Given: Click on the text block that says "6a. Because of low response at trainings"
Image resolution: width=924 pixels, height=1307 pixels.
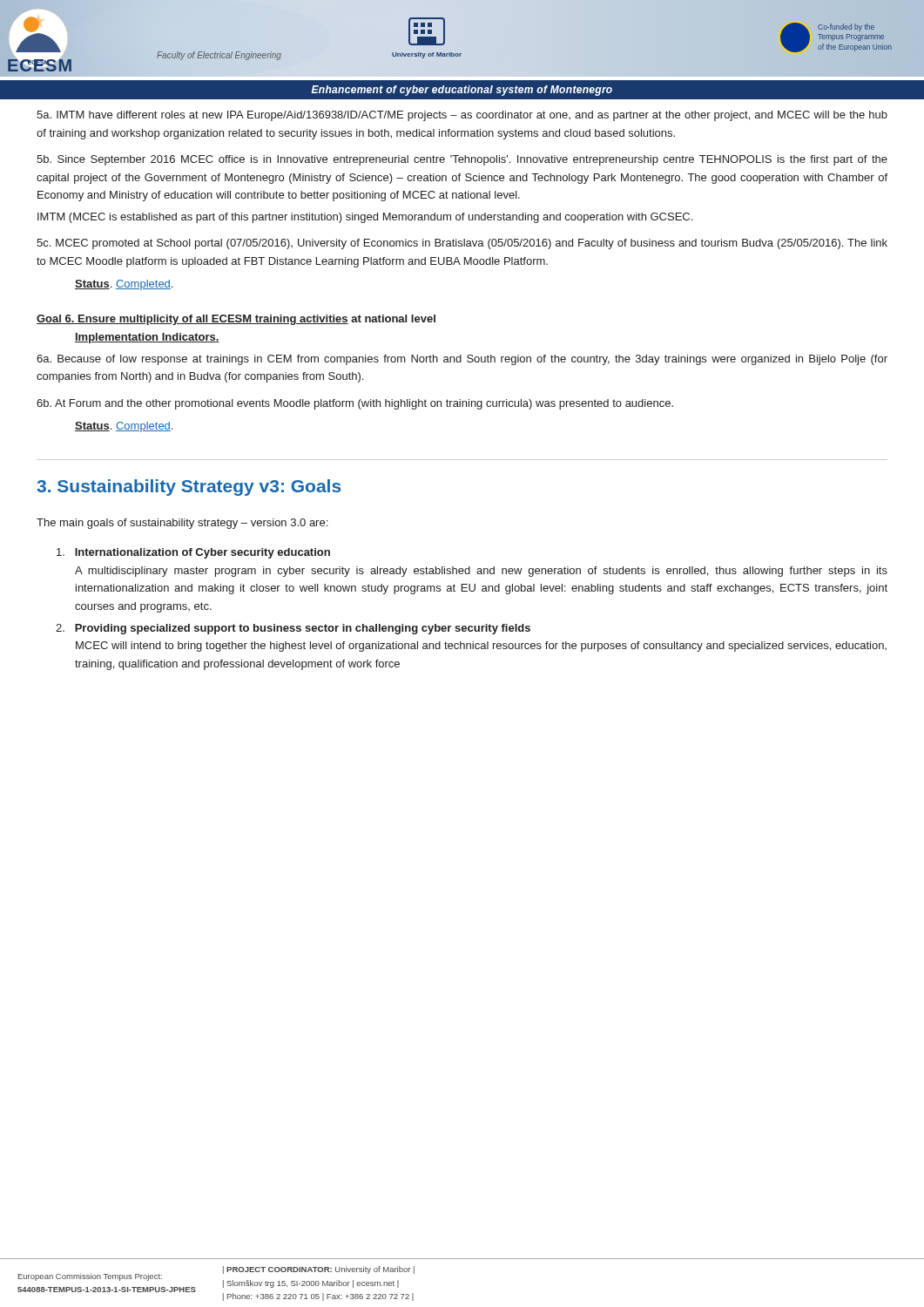Looking at the screenshot, I should coord(462,367).
